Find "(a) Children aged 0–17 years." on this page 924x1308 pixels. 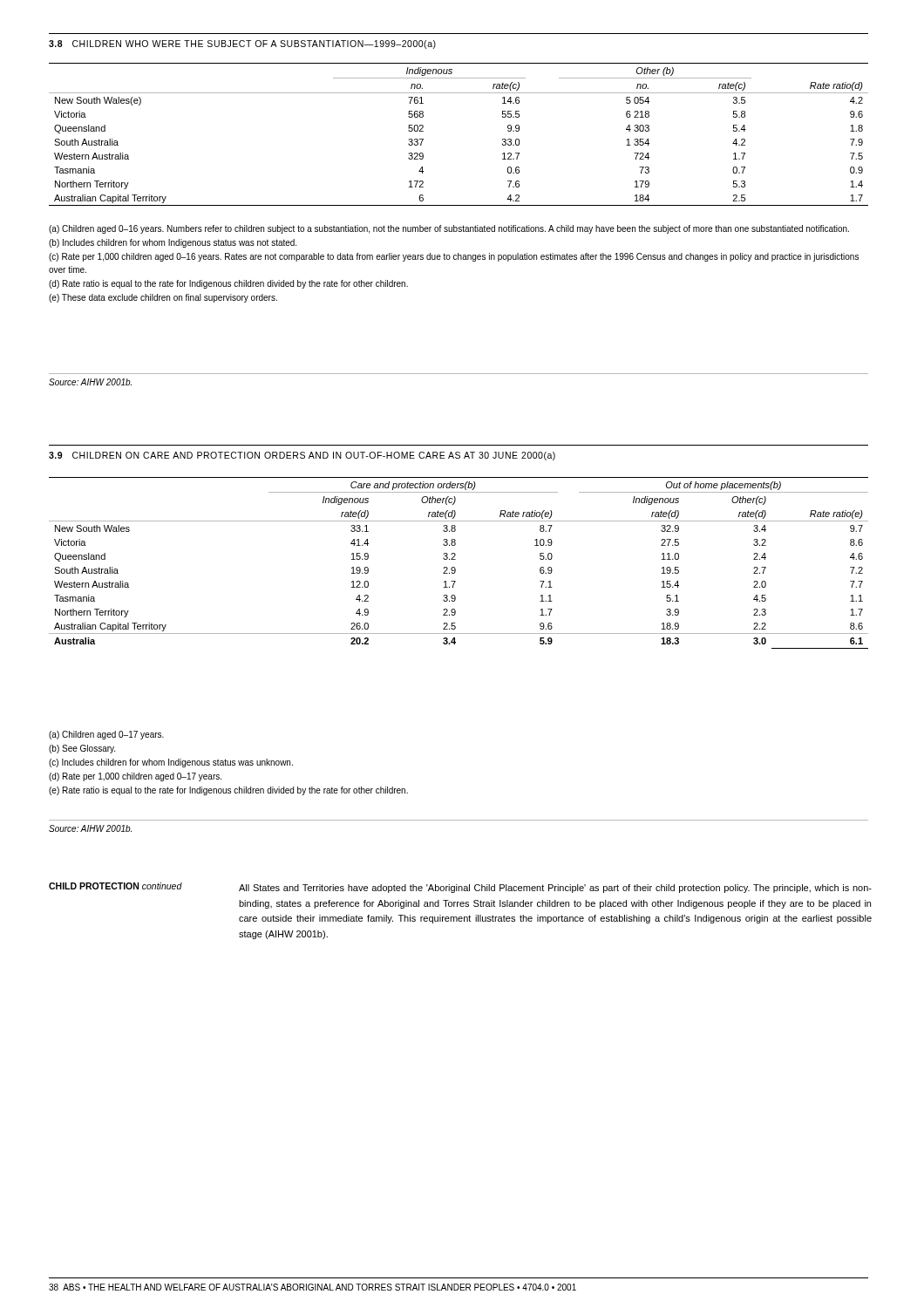(106, 735)
